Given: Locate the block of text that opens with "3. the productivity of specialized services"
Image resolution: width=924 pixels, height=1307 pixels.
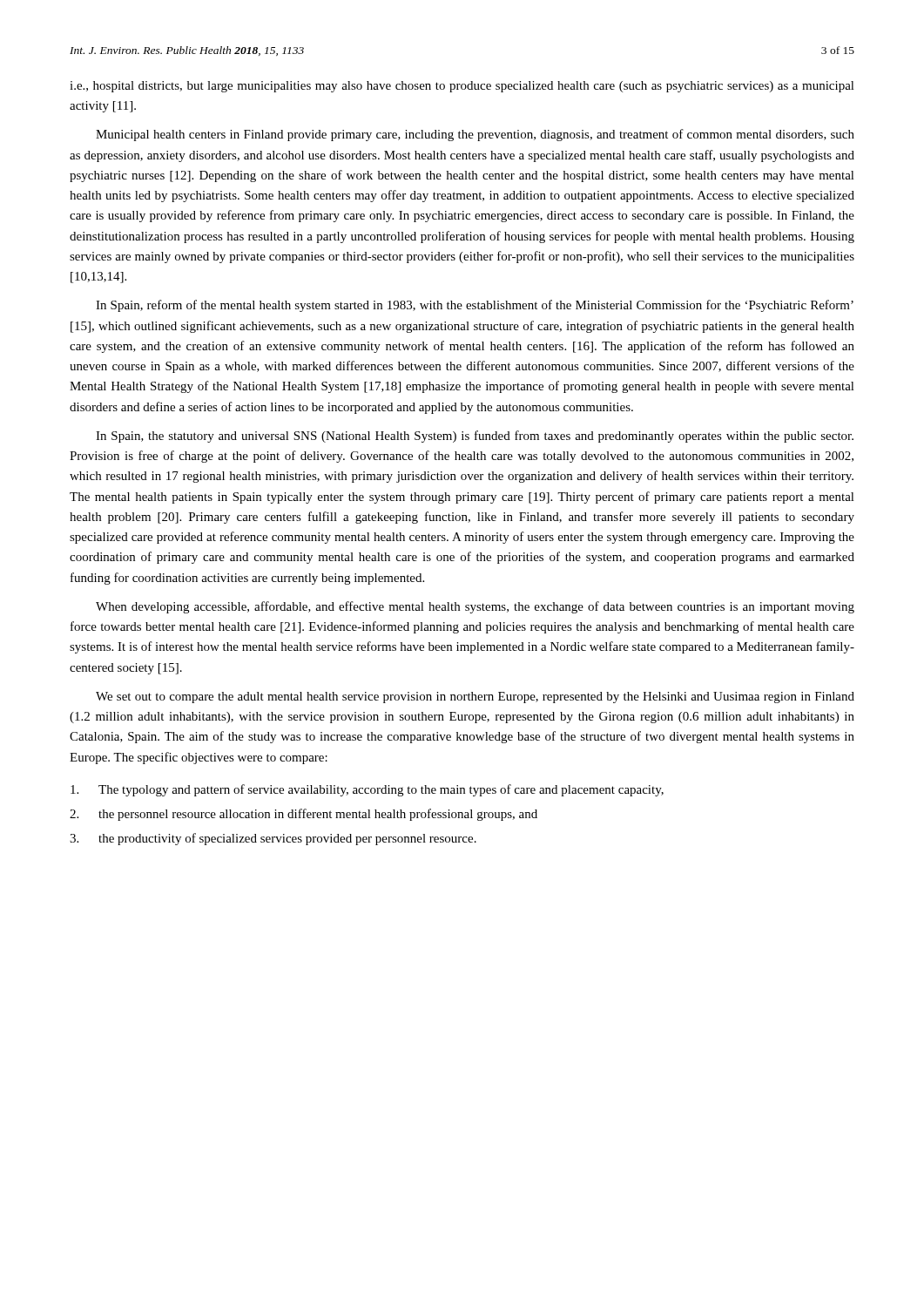Looking at the screenshot, I should [x=462, y=839].
